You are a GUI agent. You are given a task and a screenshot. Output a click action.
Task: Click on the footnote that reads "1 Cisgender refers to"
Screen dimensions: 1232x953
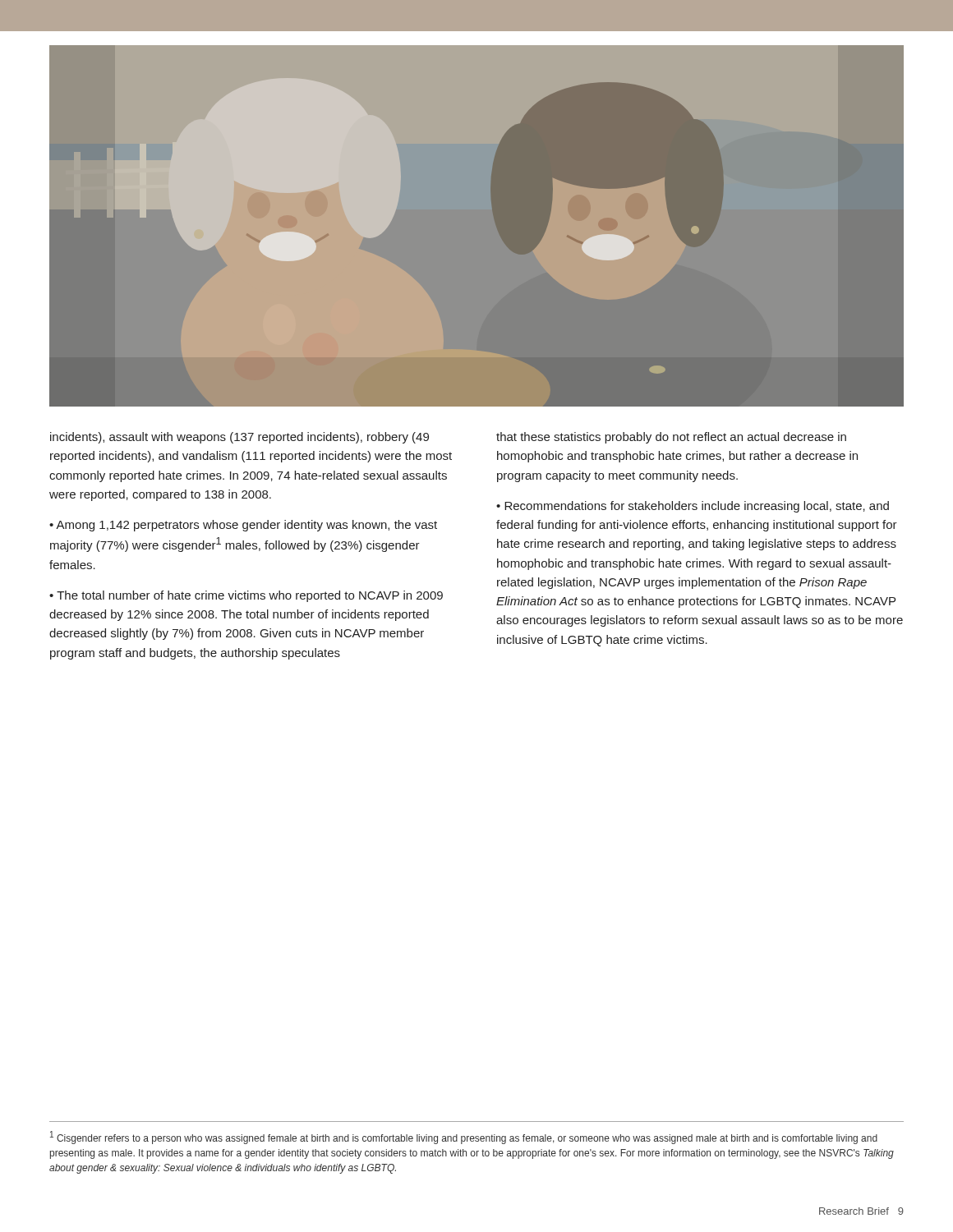(x=476, y=1152)
